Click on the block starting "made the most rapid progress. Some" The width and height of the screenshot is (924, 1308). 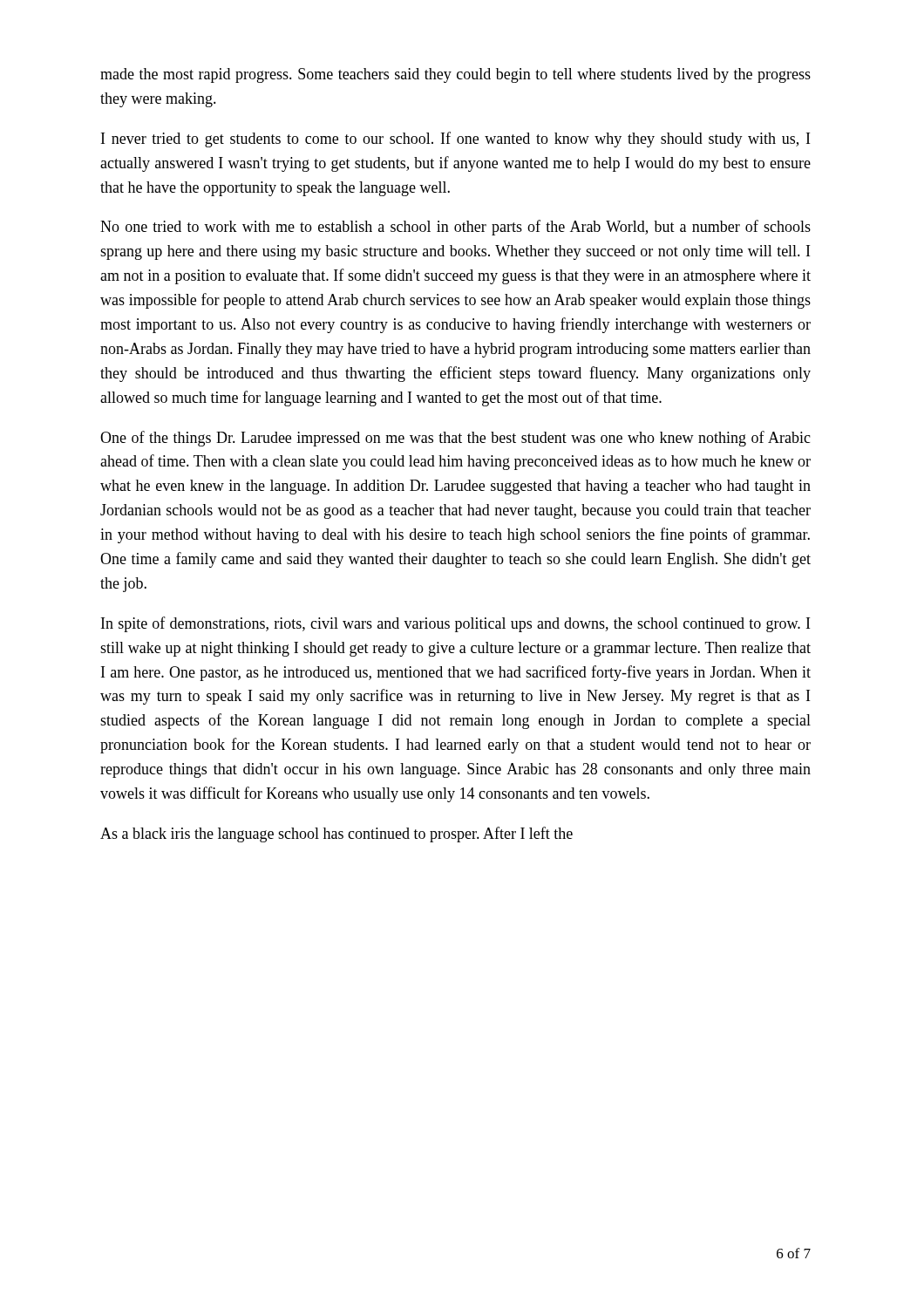pos(455,86)
